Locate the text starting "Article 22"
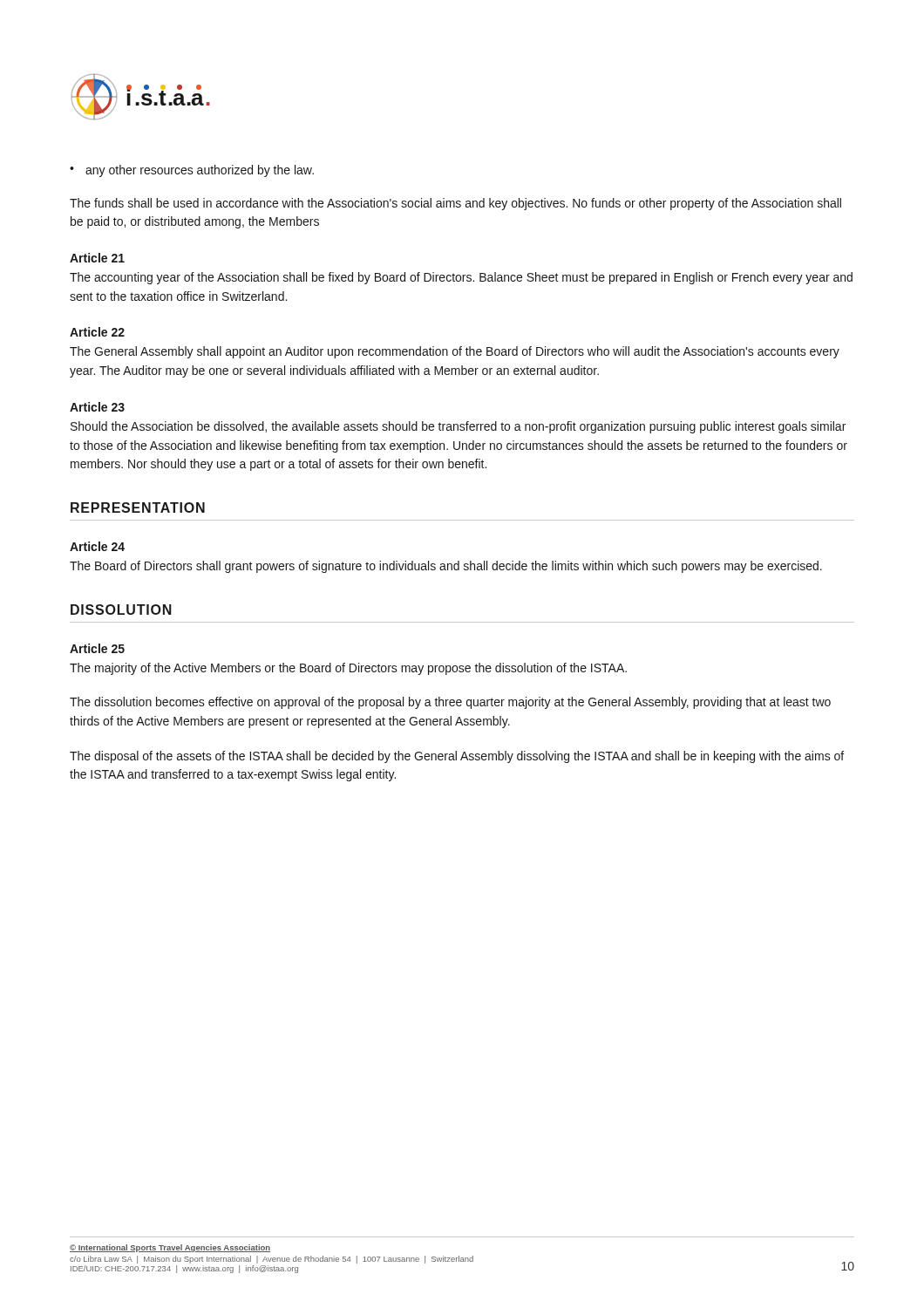Viewport: 924px width, 1308px height. (97, 333)
